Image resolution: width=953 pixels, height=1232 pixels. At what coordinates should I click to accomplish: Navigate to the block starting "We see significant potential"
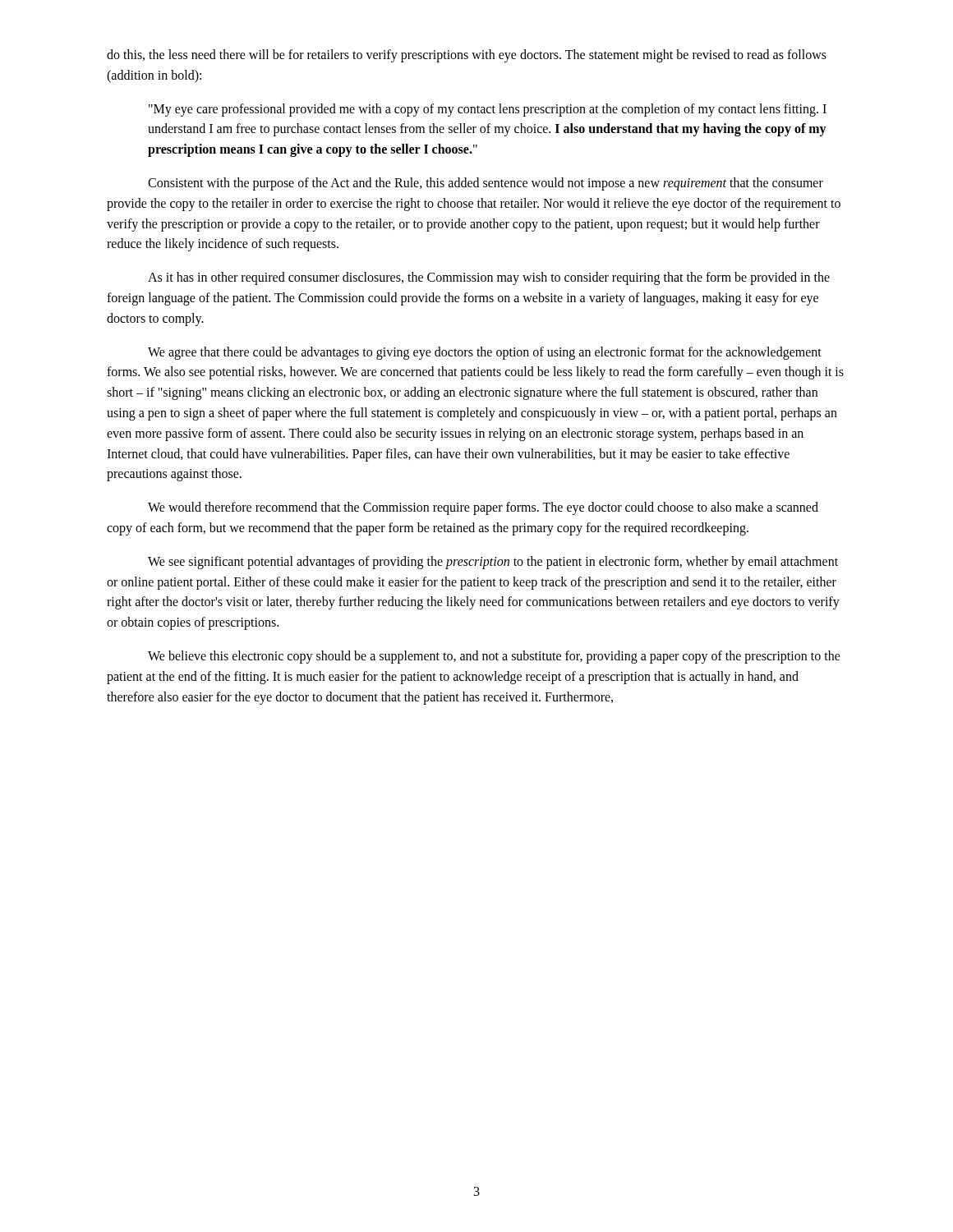(x=473, y=592)
